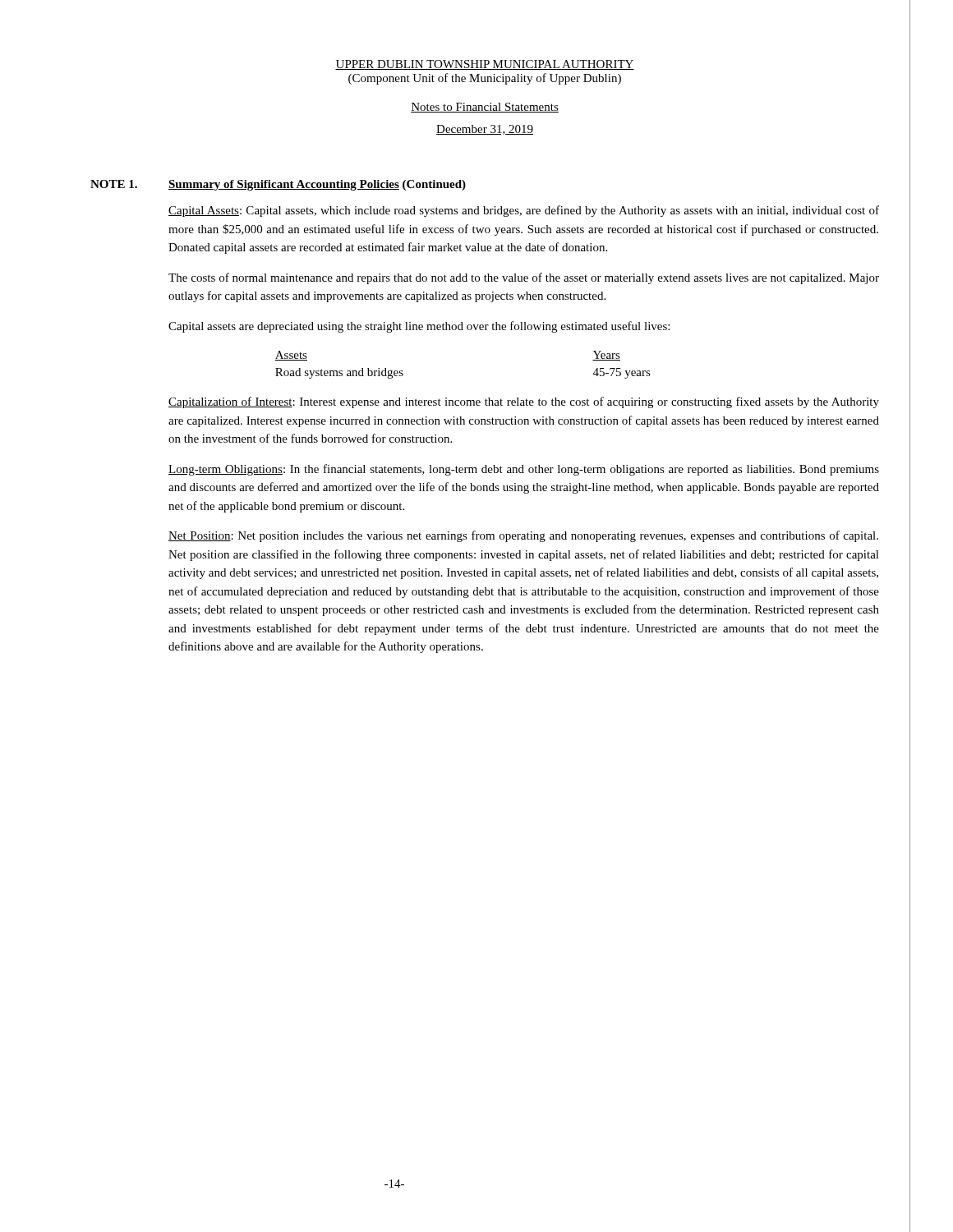
Task: Point to the block beginning "Long-term Obligations: In the financial statements, long-term"
Action: coord(524,487)
